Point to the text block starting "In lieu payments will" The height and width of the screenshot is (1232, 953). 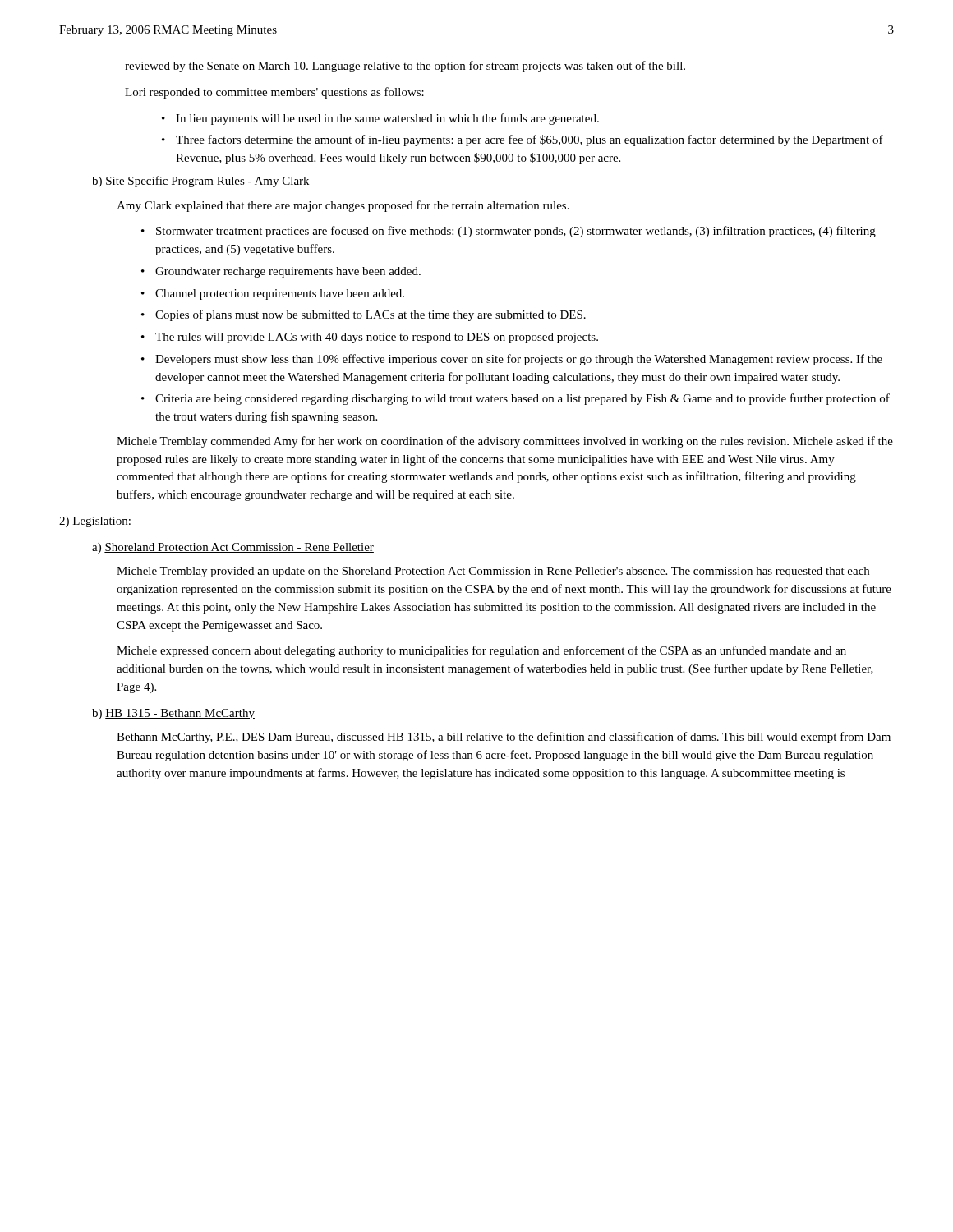[x=388, y=118]
